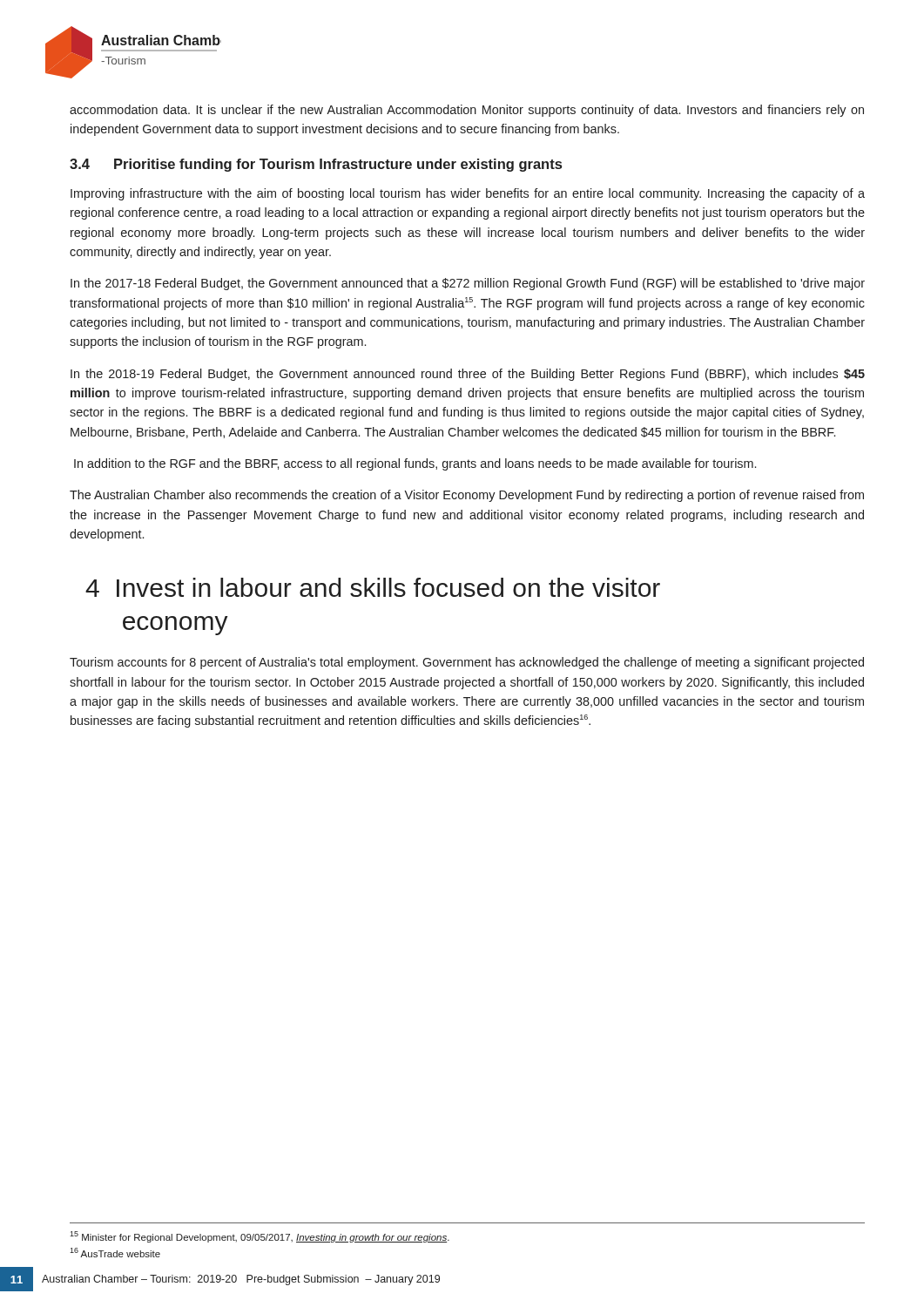
Task: Point to the block beginning "Tourism accounts for 8 percent of Australia's total"
Action: coord(467,692)
